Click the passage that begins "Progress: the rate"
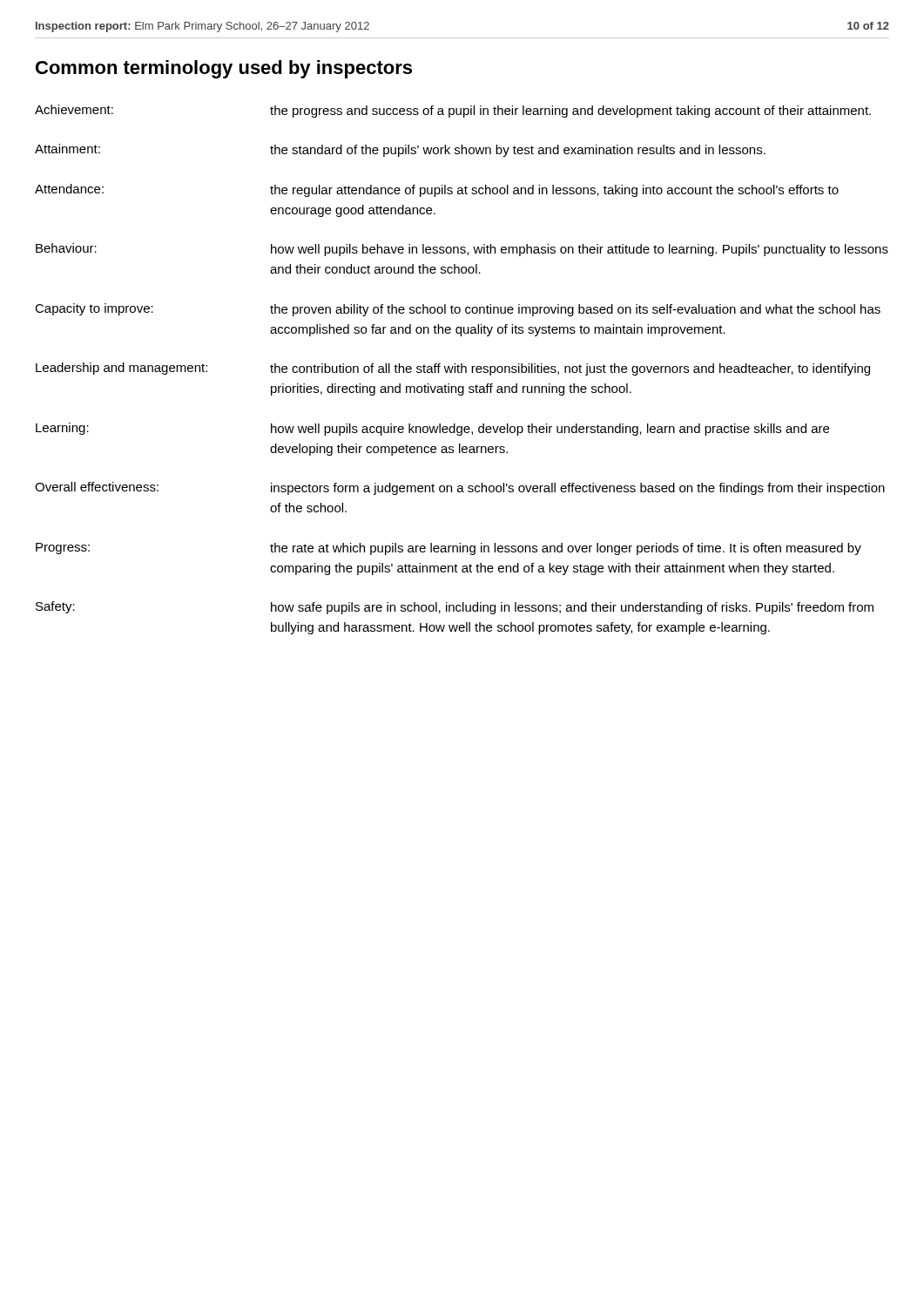This screenshot has width=924, height=1307. click(x=462, y=557)
